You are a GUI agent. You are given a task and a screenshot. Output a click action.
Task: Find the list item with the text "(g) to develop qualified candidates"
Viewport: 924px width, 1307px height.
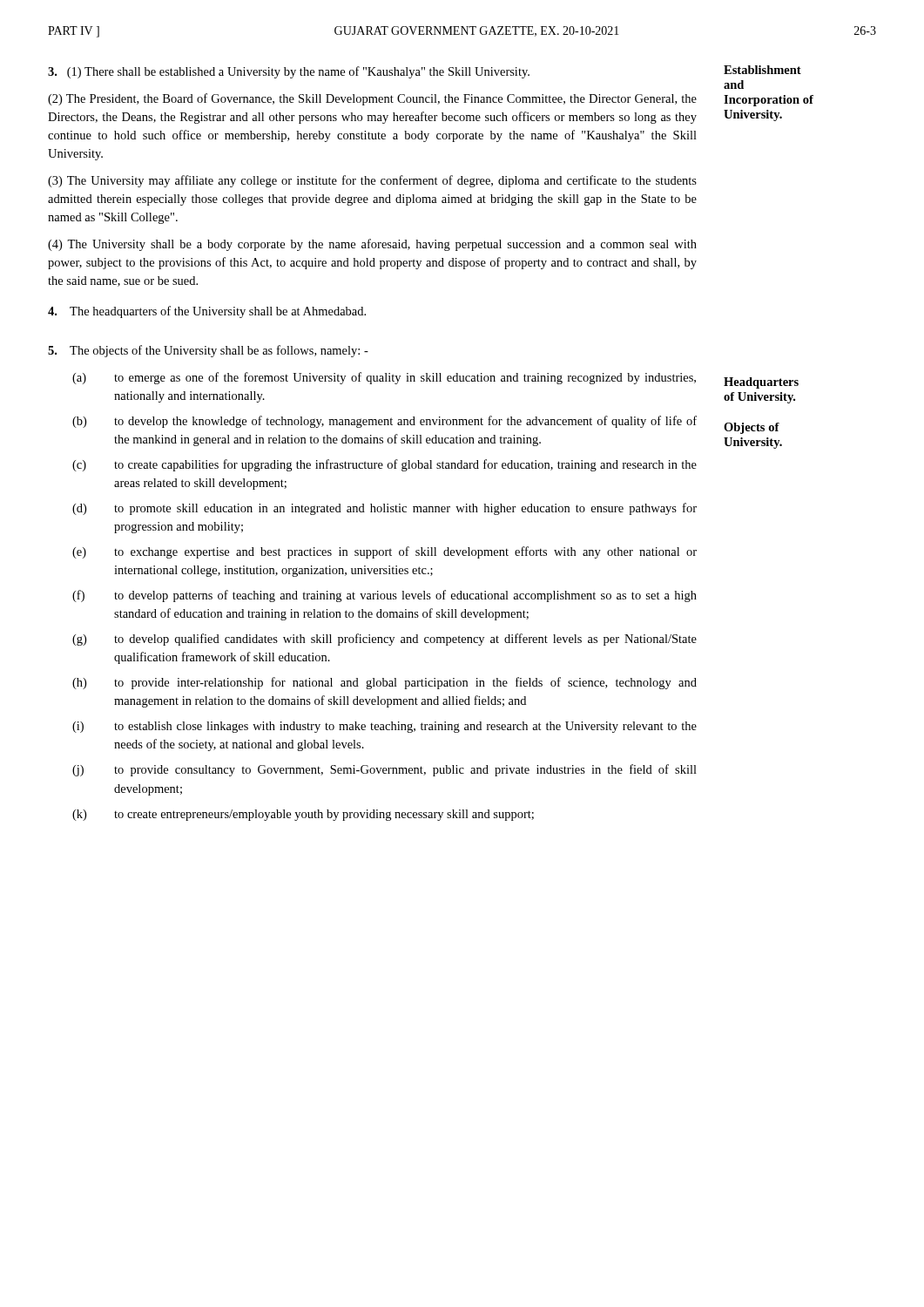pos(372,649)
